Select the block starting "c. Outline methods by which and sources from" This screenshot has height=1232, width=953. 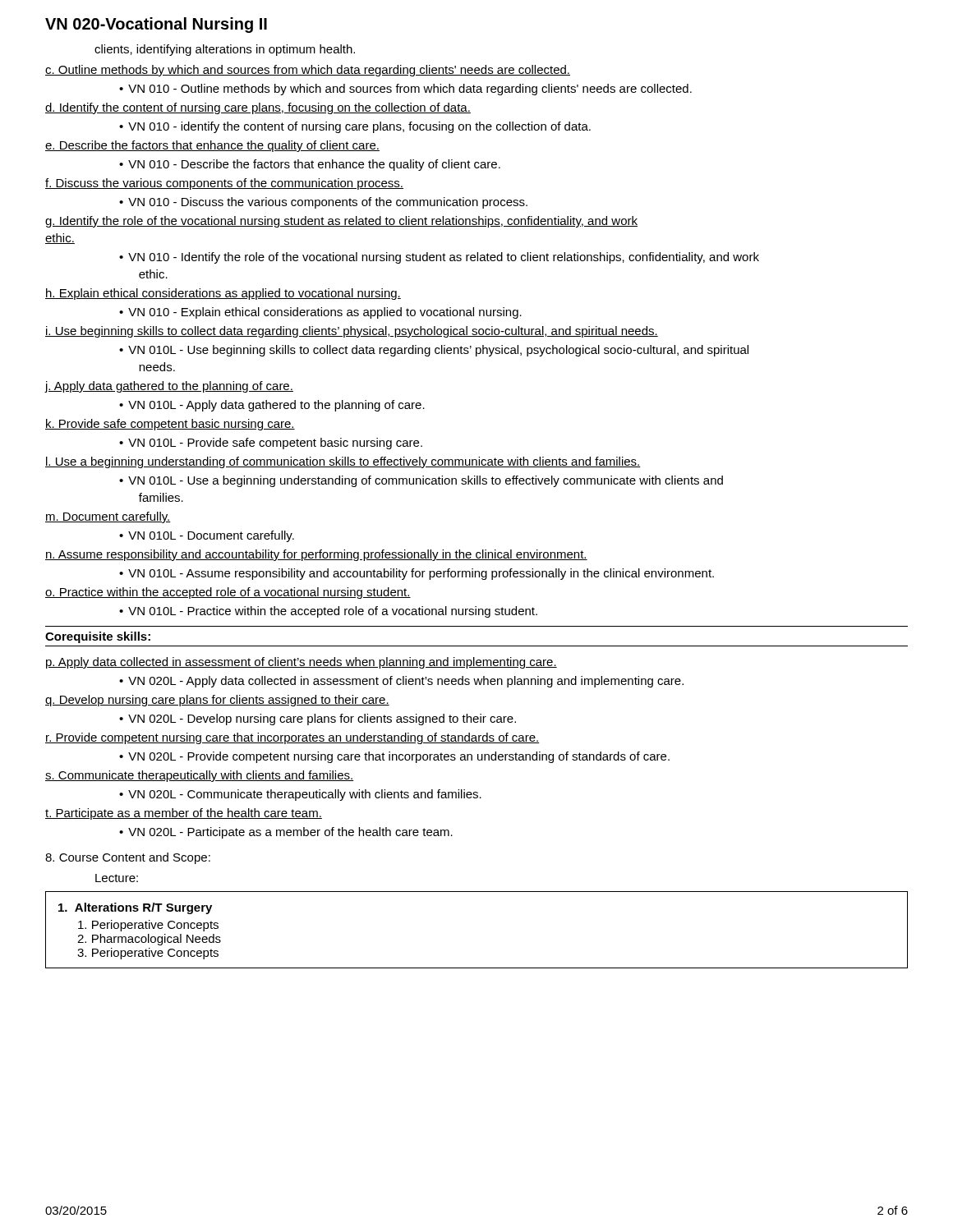(308, 69)
